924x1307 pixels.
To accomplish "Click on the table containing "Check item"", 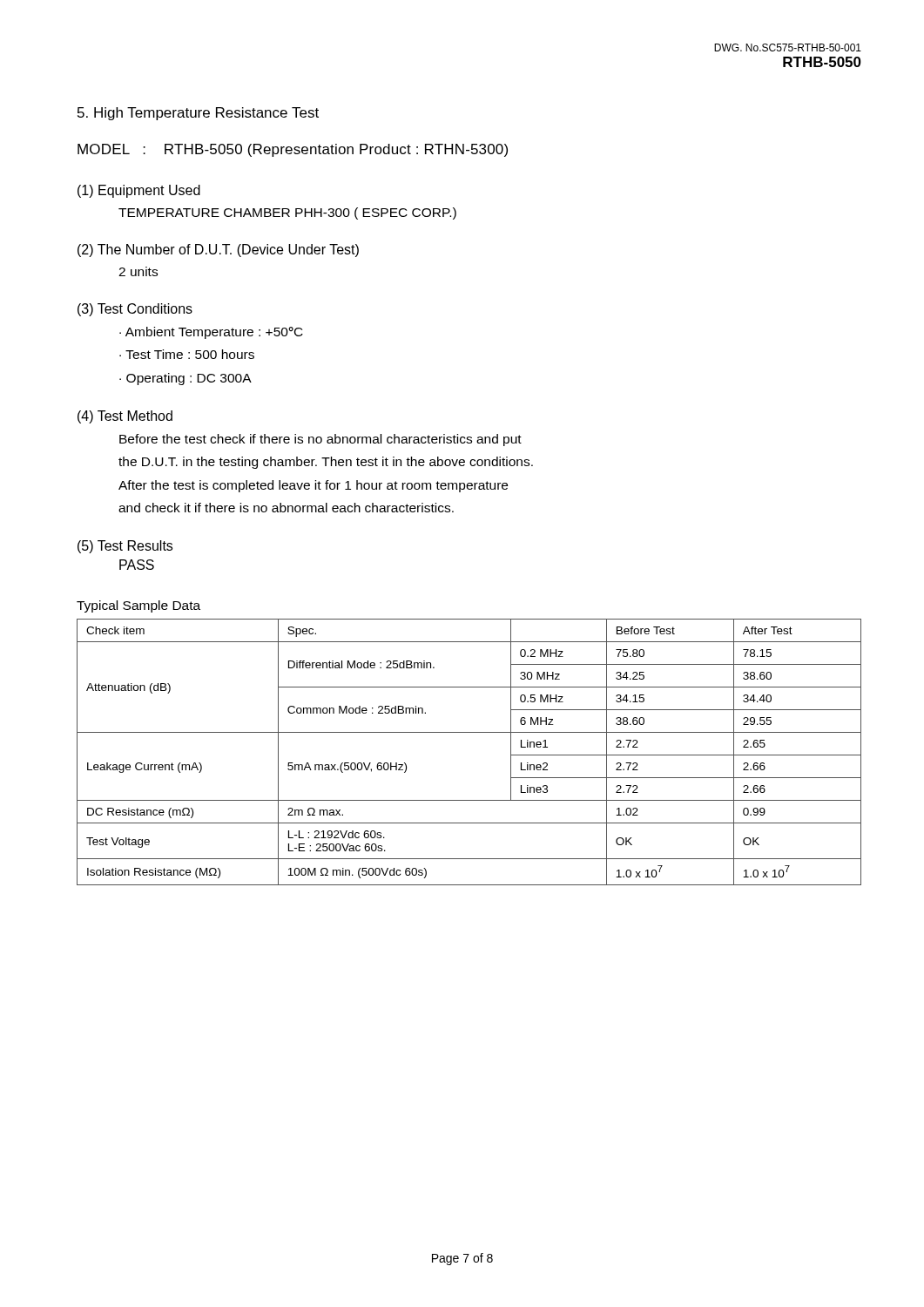I will 469,752.
